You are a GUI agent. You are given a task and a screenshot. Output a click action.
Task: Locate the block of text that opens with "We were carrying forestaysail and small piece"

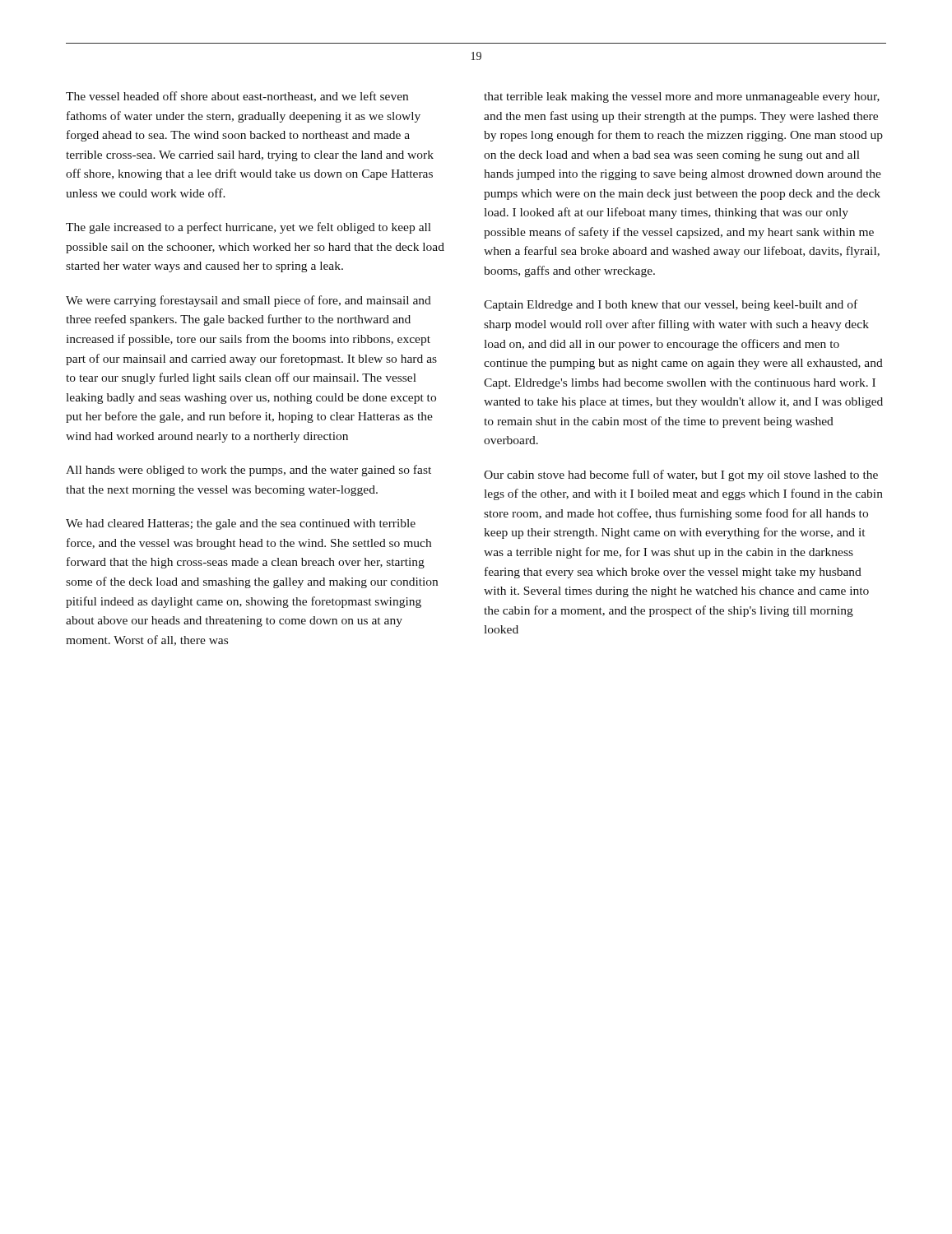click(255, 368)
